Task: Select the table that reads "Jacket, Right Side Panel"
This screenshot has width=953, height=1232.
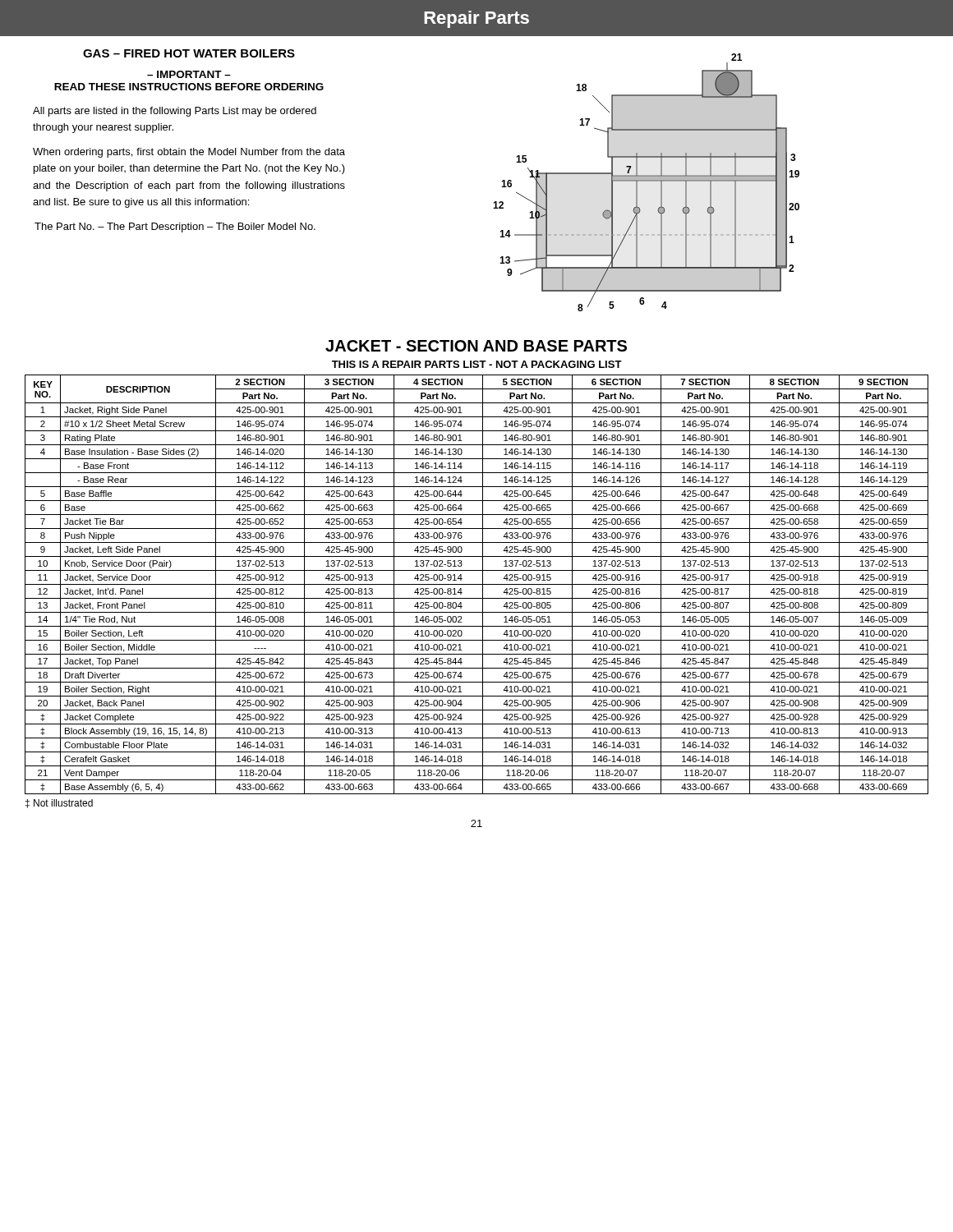Action: click(476, 584)
